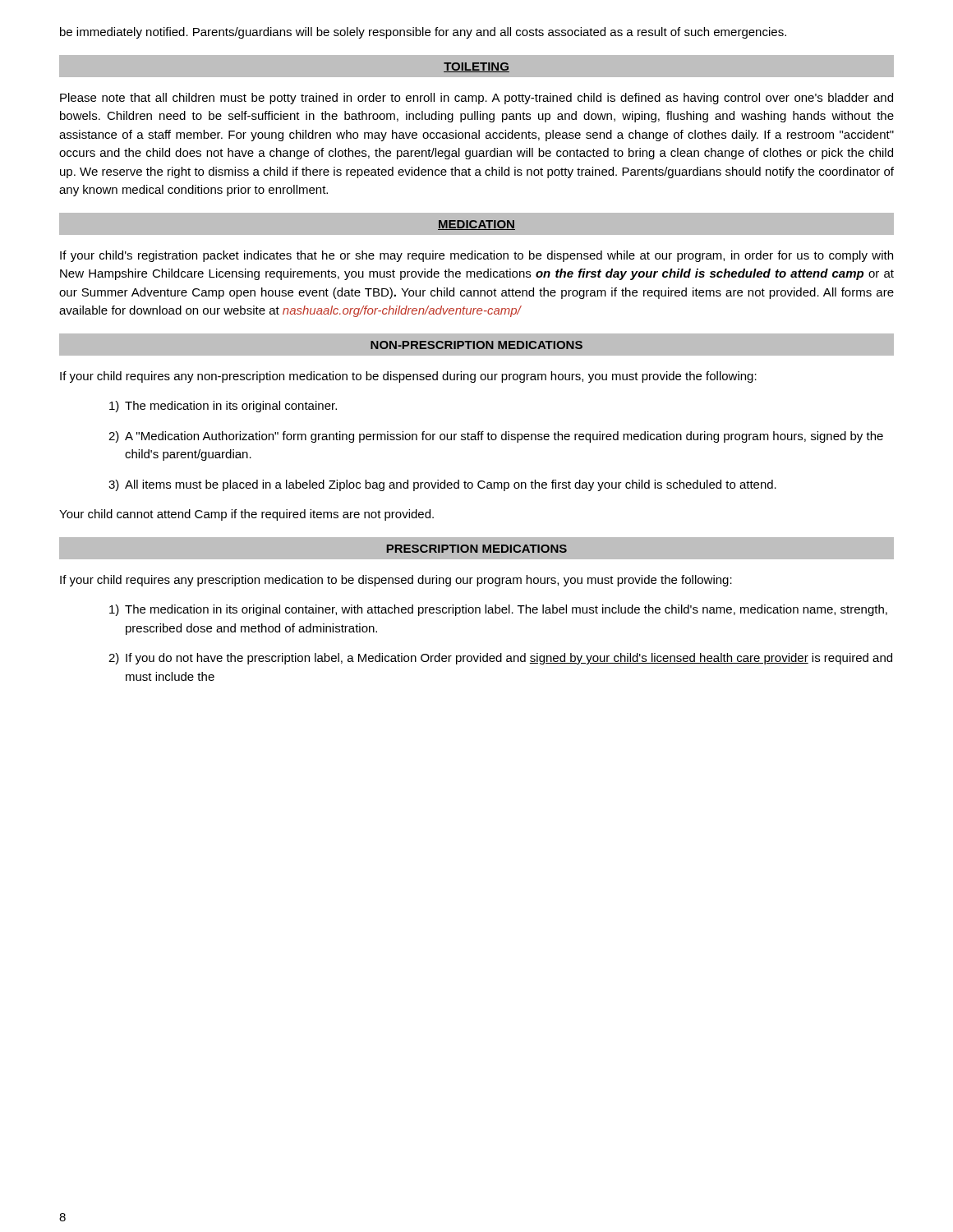
Task: Click on the region starting "be immediately notified."
Action: [423, 32]
